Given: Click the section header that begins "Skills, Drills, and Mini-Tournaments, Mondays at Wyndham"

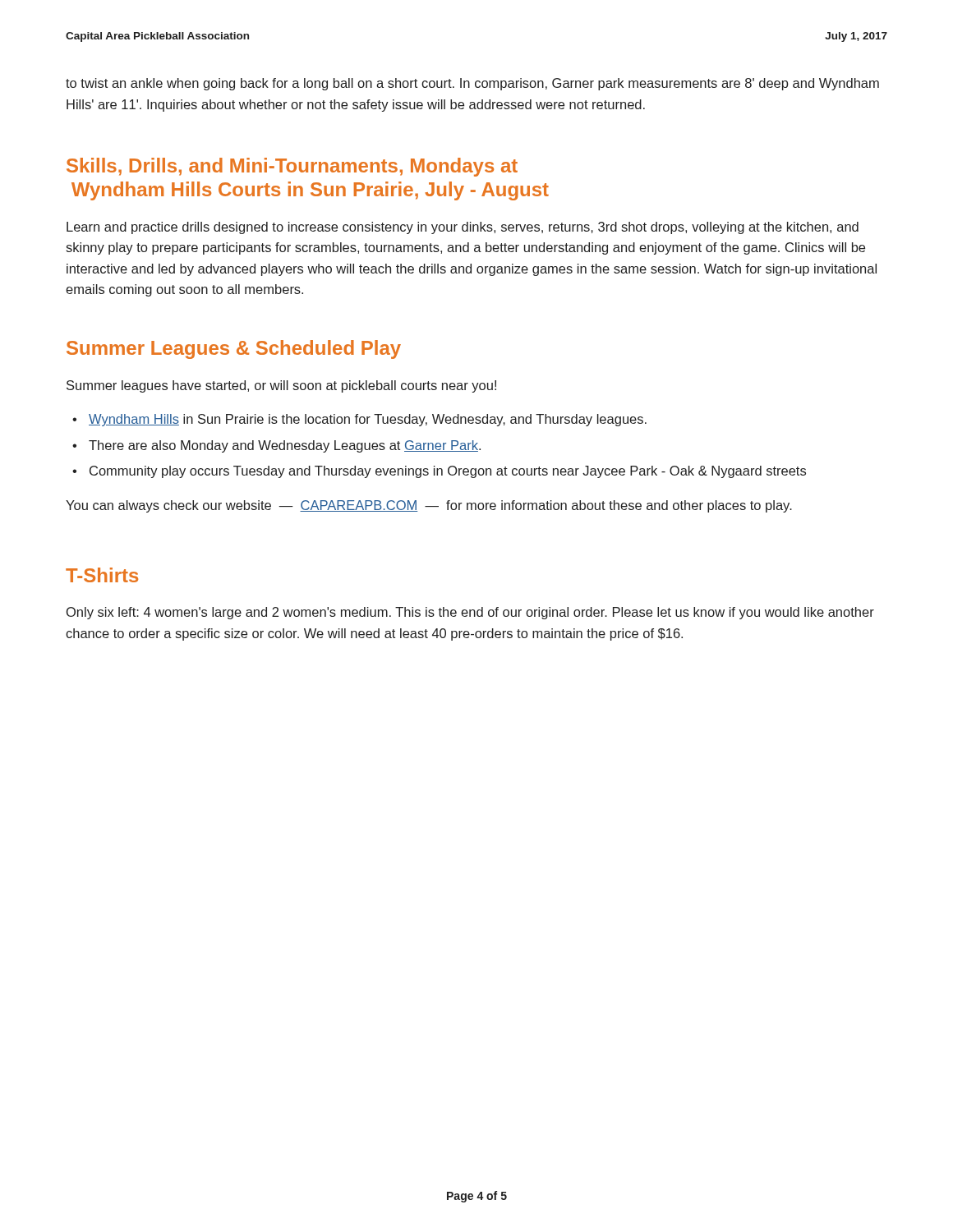Looking at the screenshot, I should pos(307,177).
